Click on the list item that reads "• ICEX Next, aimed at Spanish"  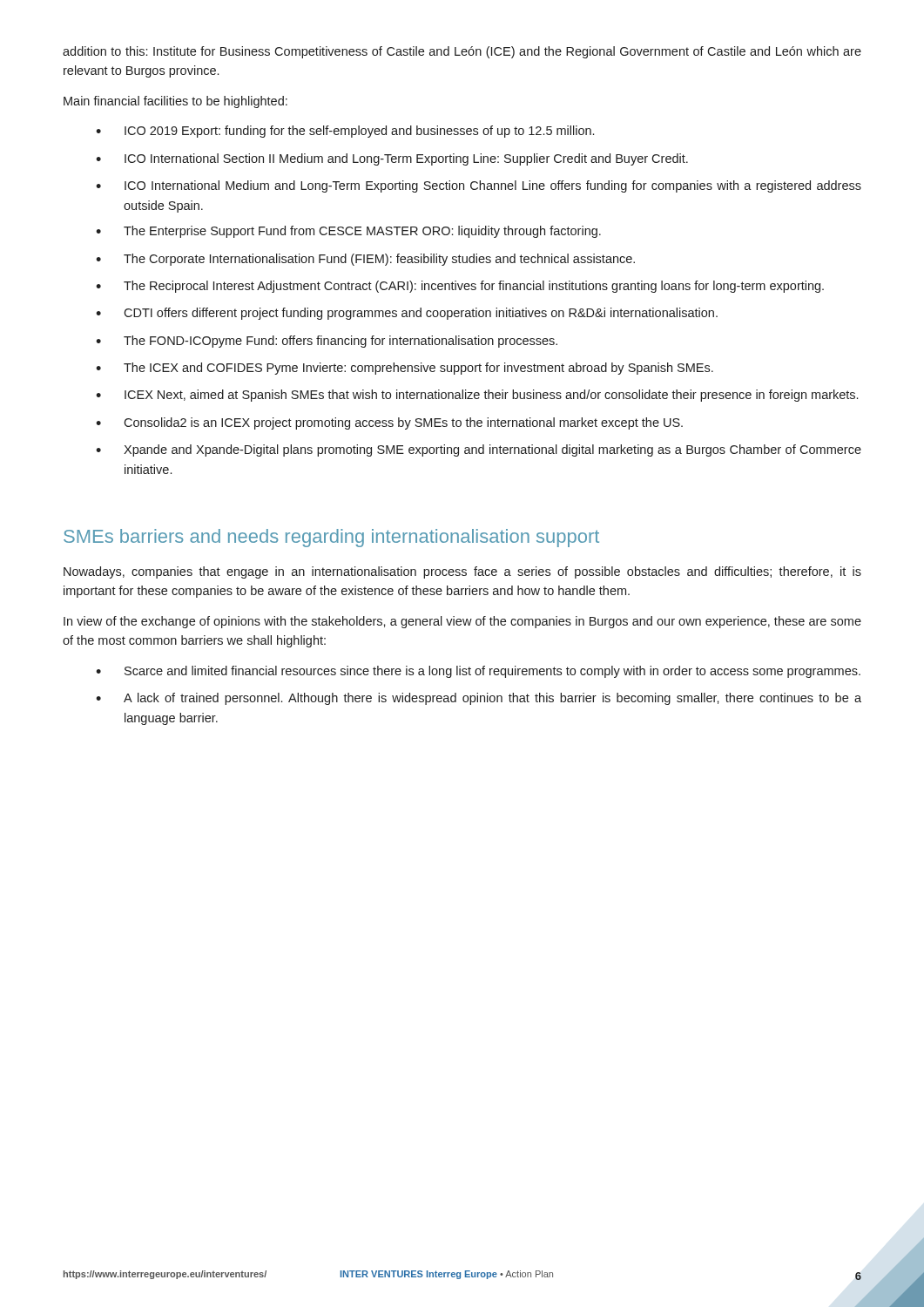[x=479, y=396]
